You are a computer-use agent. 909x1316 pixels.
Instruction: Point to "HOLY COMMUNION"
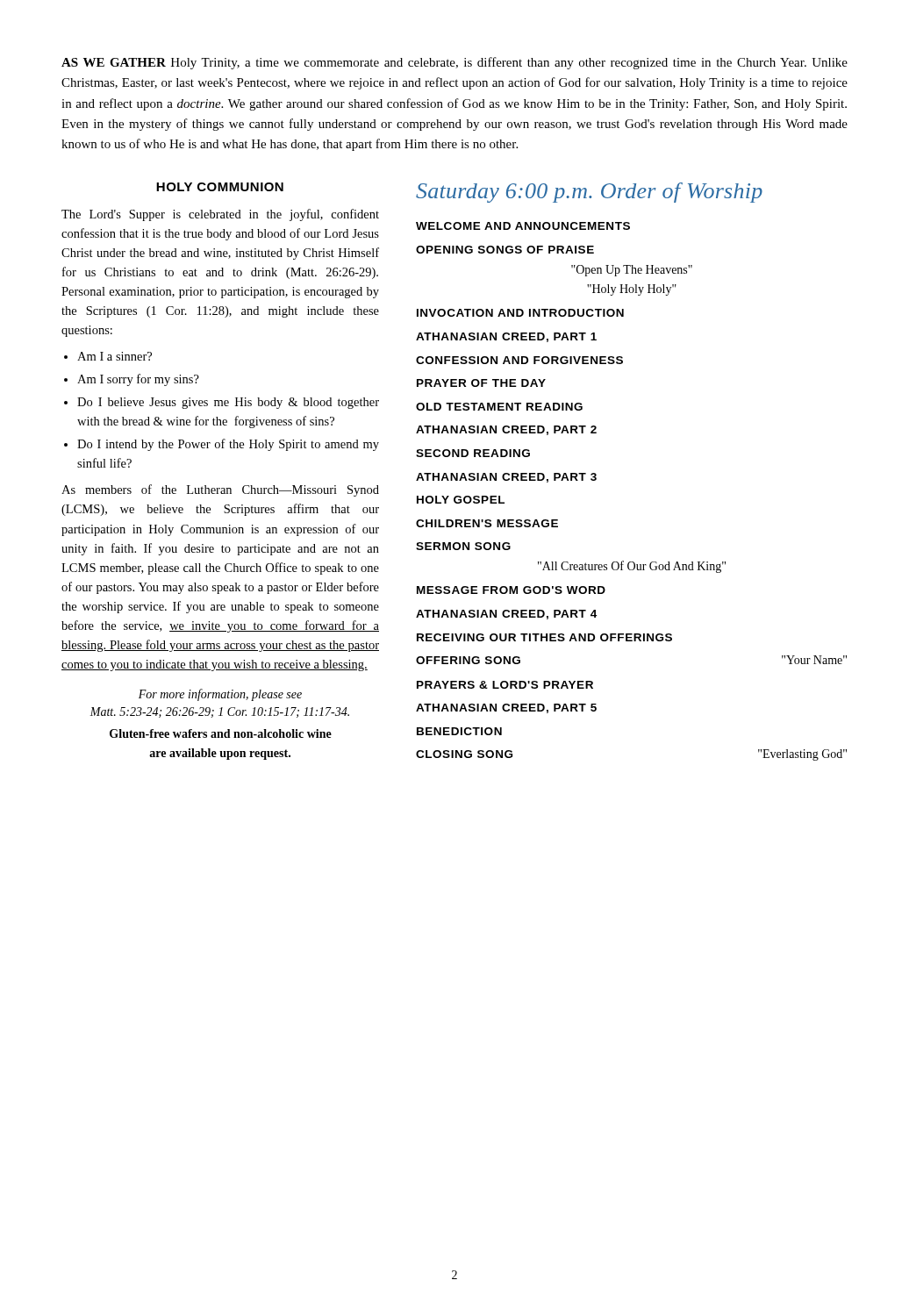(x=220, y=187)
